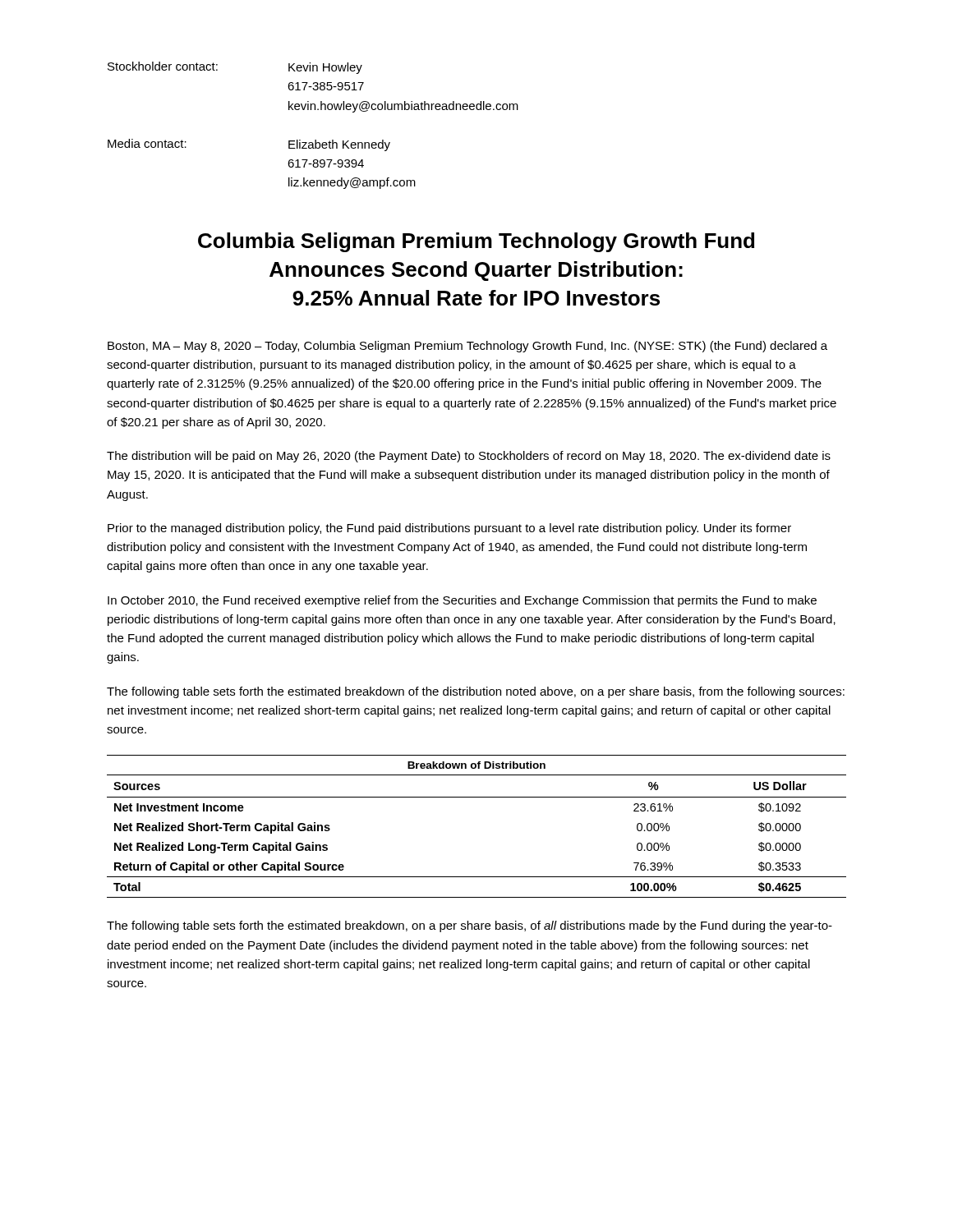Locate the text that reads "Media contact: Elizabeth Kennedy 617-897-9394 liz.kennedy@ampf.com"
This screenshot has height=1232, width=953.
(x=145, y=145)
